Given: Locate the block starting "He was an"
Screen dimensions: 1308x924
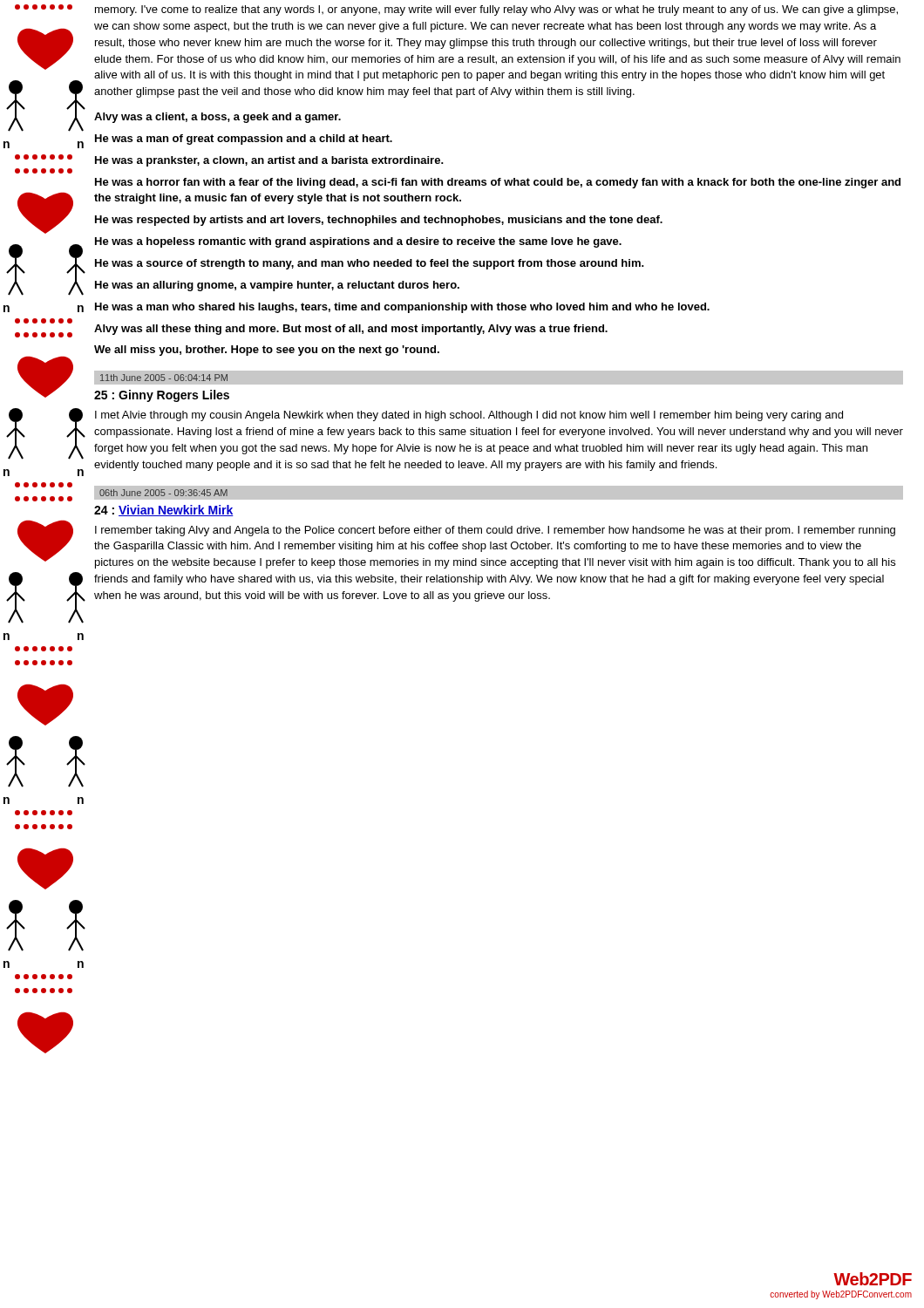Looking at the screenshot, I should [277, 284].
